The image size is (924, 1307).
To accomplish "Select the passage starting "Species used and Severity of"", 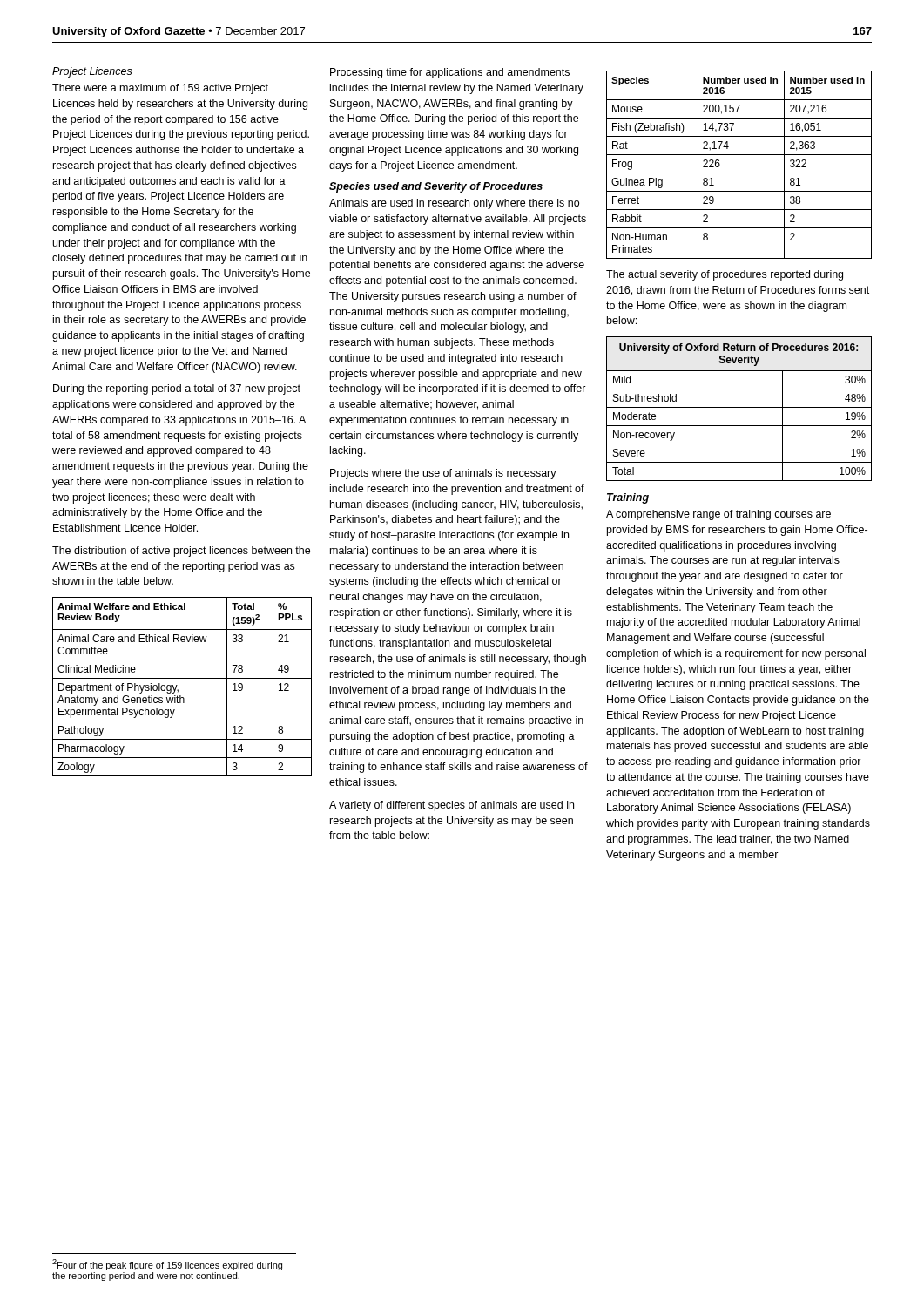I will 436,187.
